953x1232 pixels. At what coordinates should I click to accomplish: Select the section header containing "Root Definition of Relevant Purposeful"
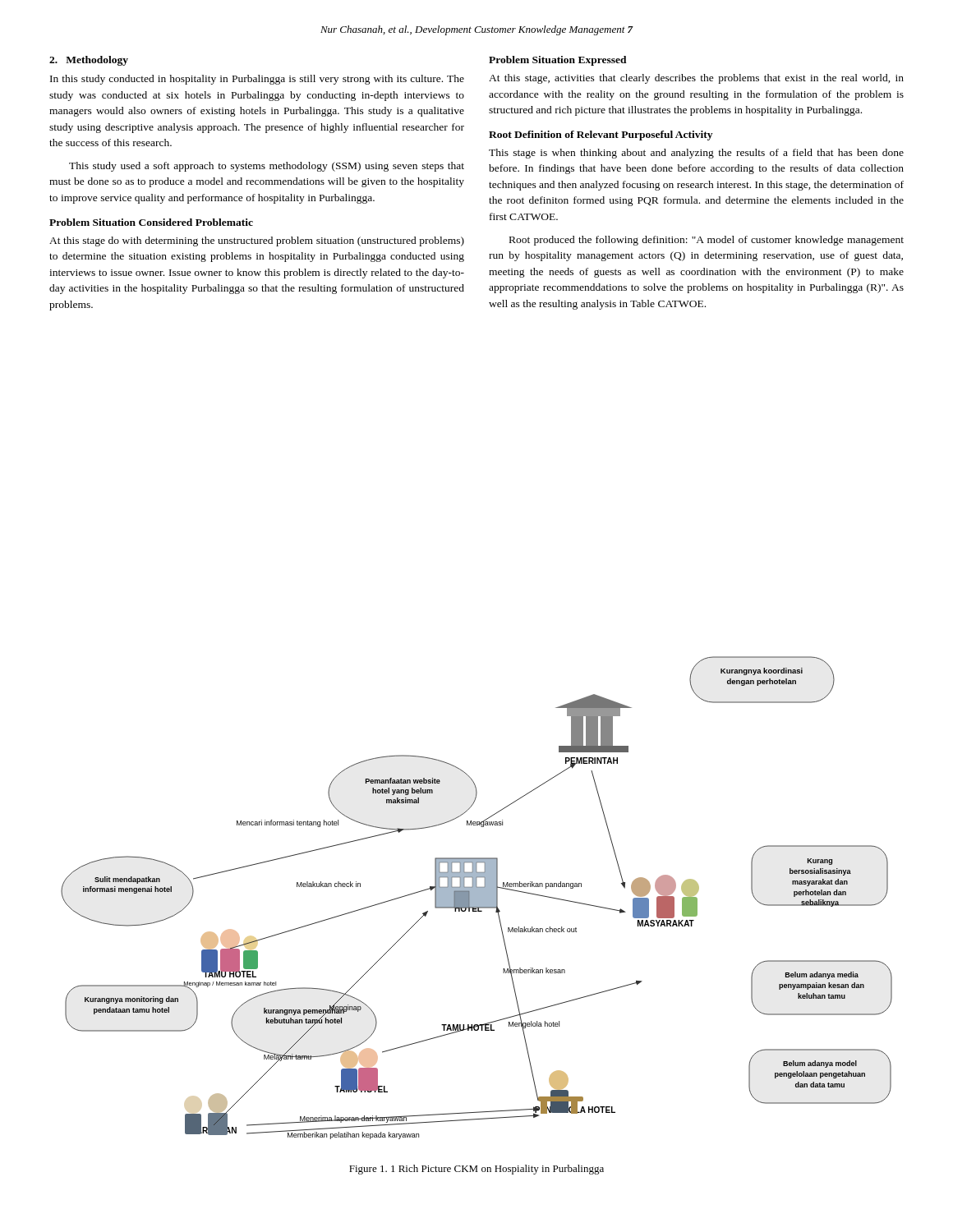click(601, 134)
